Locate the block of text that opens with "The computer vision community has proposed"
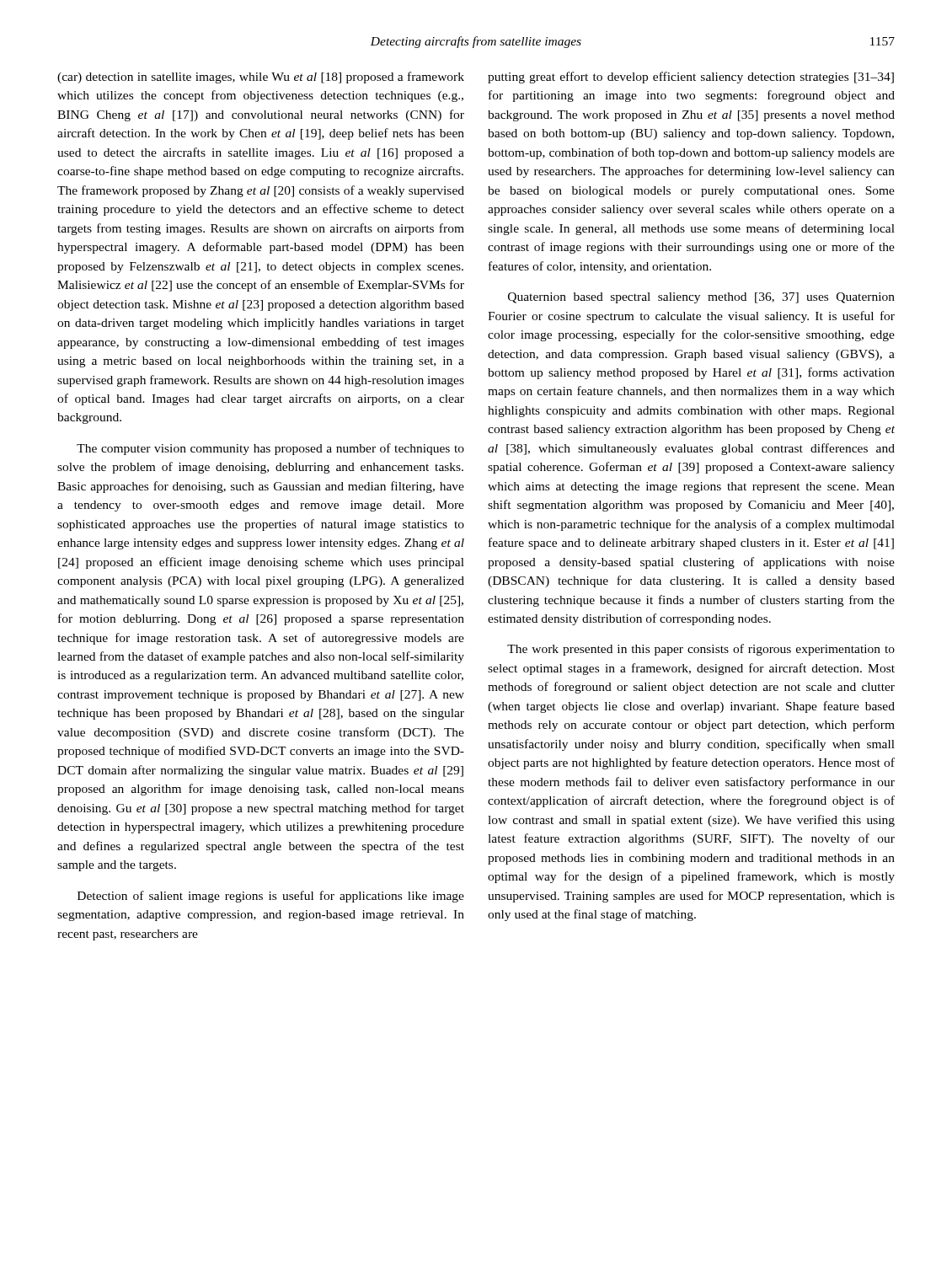 pyautogui.click(x=261, y=657)
